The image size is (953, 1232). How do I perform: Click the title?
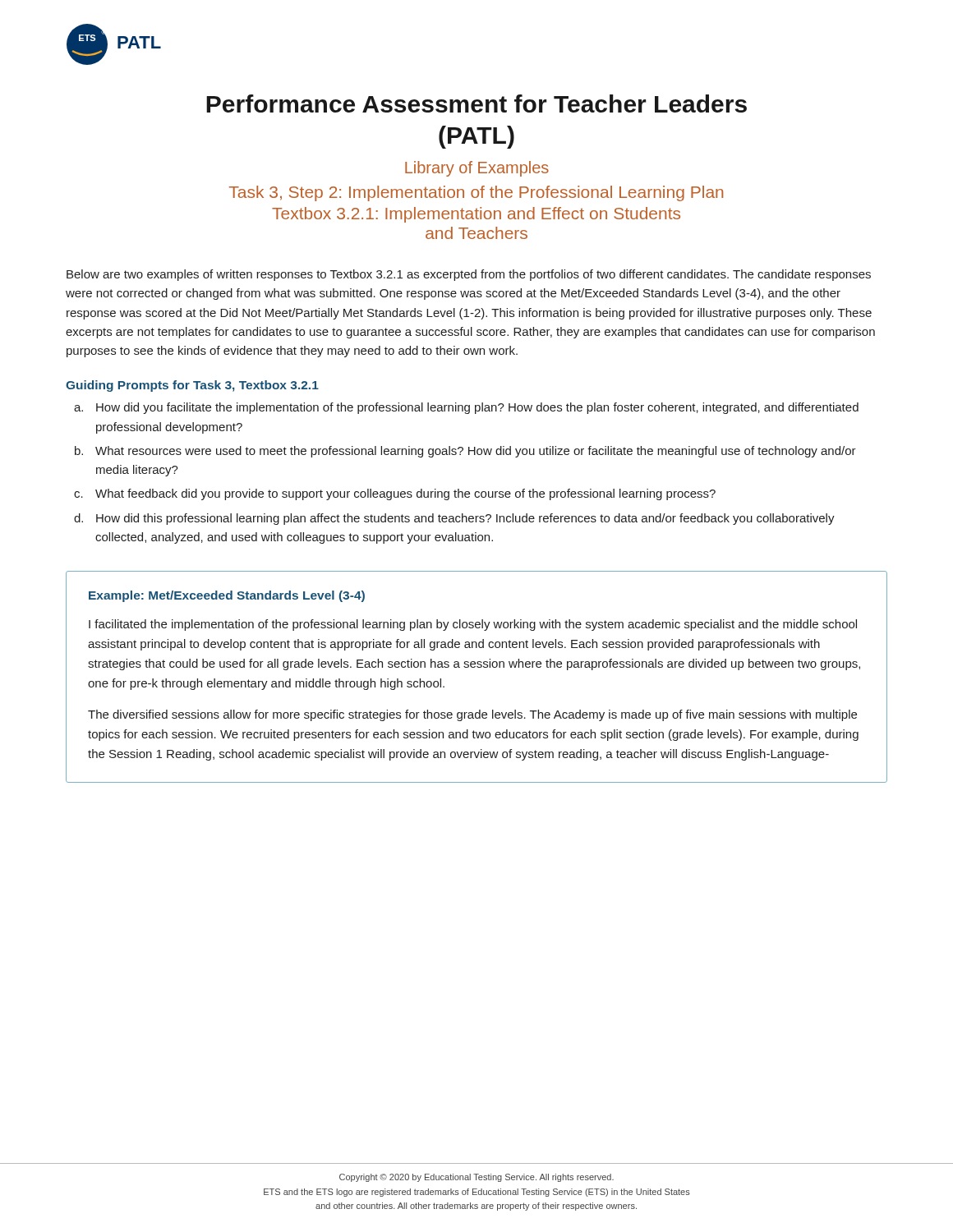[476, 166]
